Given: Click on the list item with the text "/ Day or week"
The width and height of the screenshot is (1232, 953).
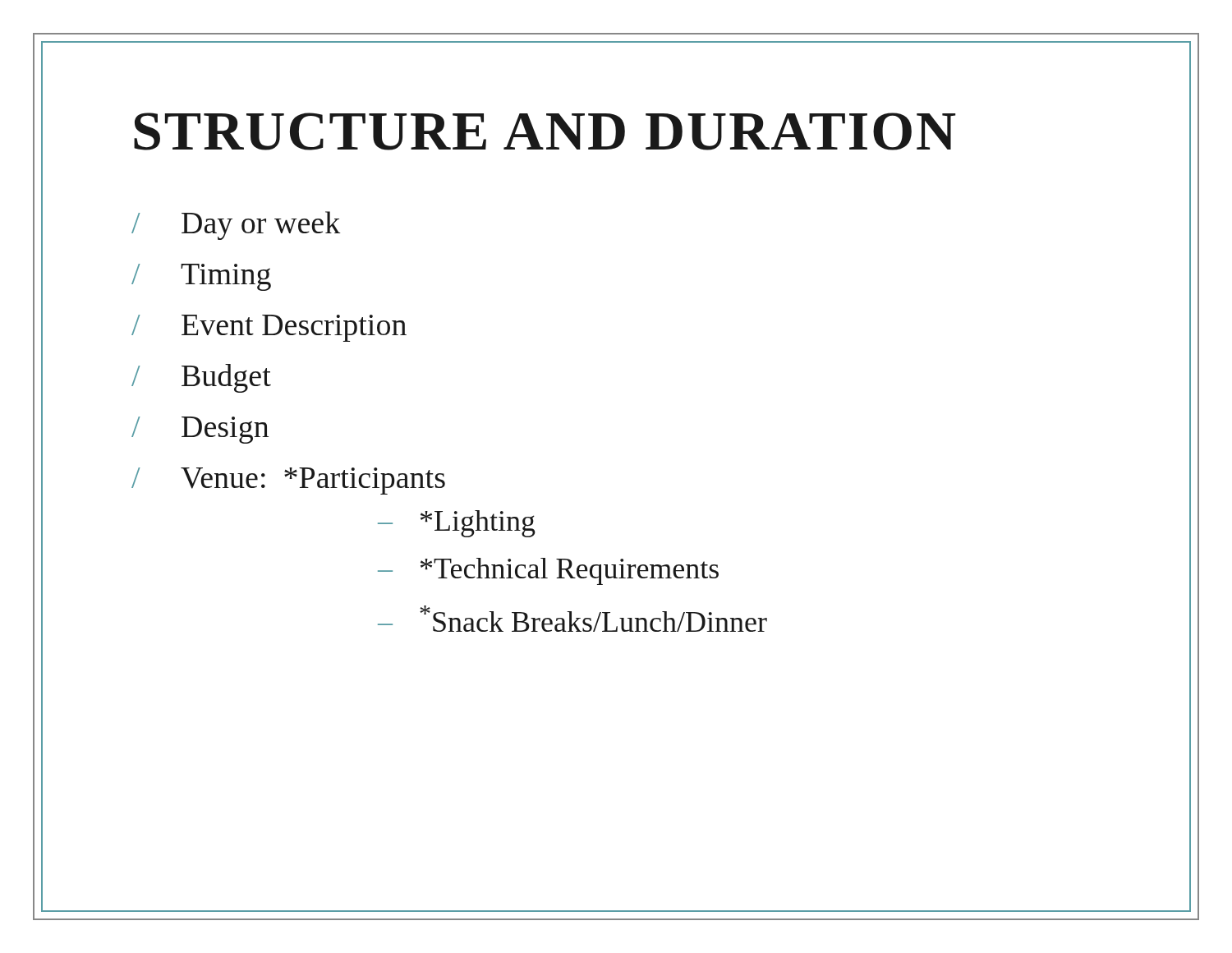Looking at the screenshot, I should [x=236, y=223].
